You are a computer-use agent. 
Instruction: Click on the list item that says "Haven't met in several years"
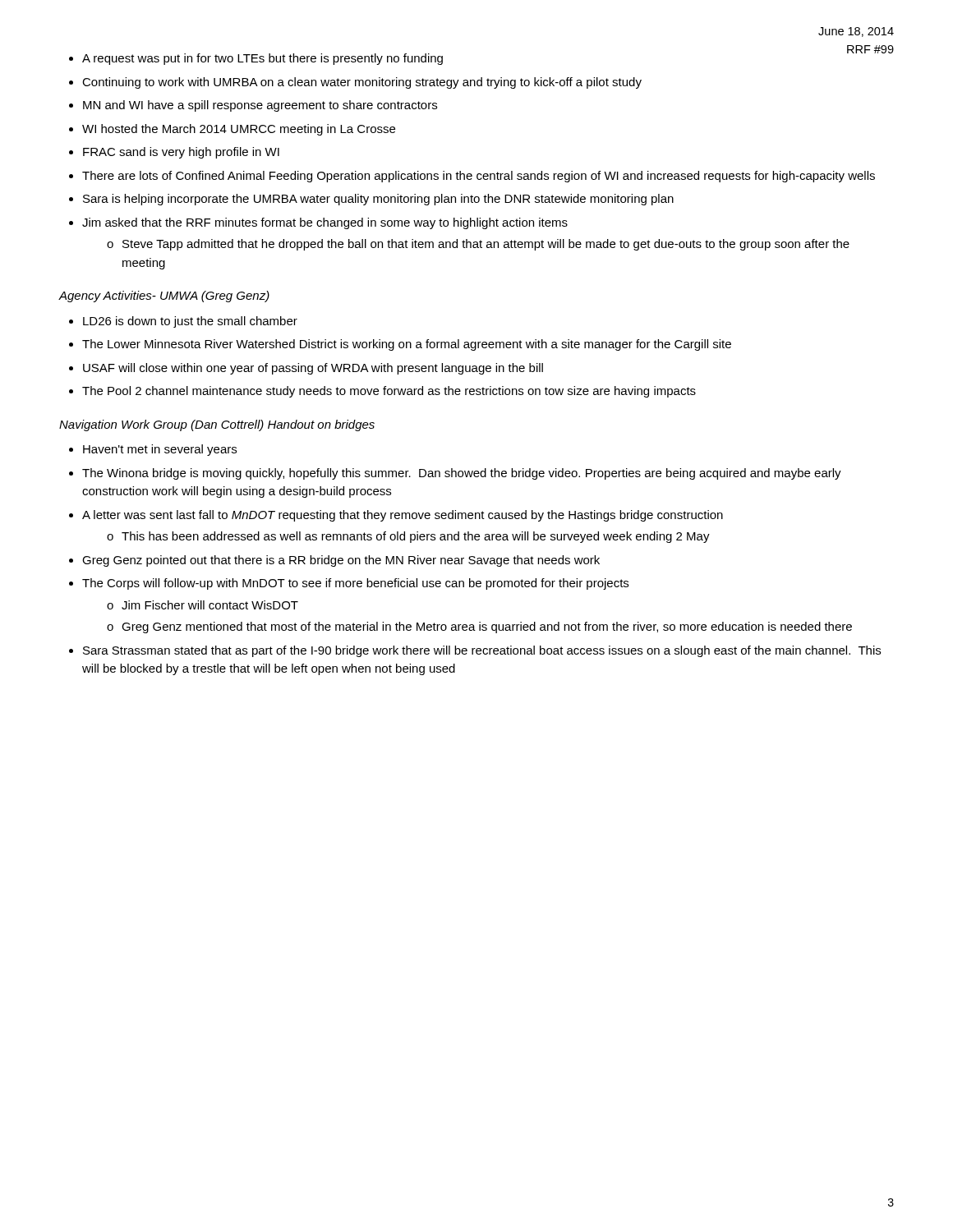(x=160, y=449)
